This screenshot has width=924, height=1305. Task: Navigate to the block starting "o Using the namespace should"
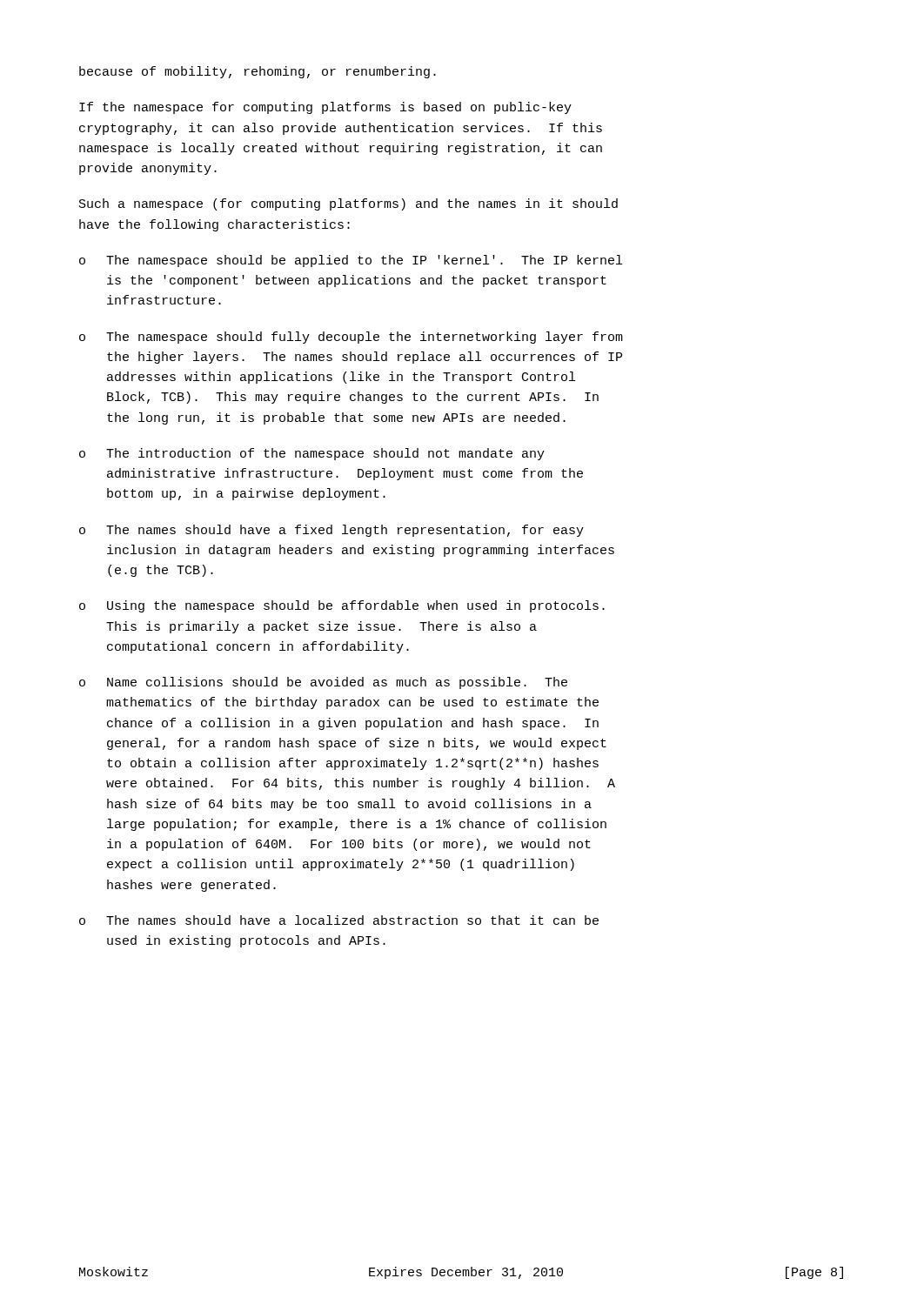pyautogui.click(x=462, y=627)
